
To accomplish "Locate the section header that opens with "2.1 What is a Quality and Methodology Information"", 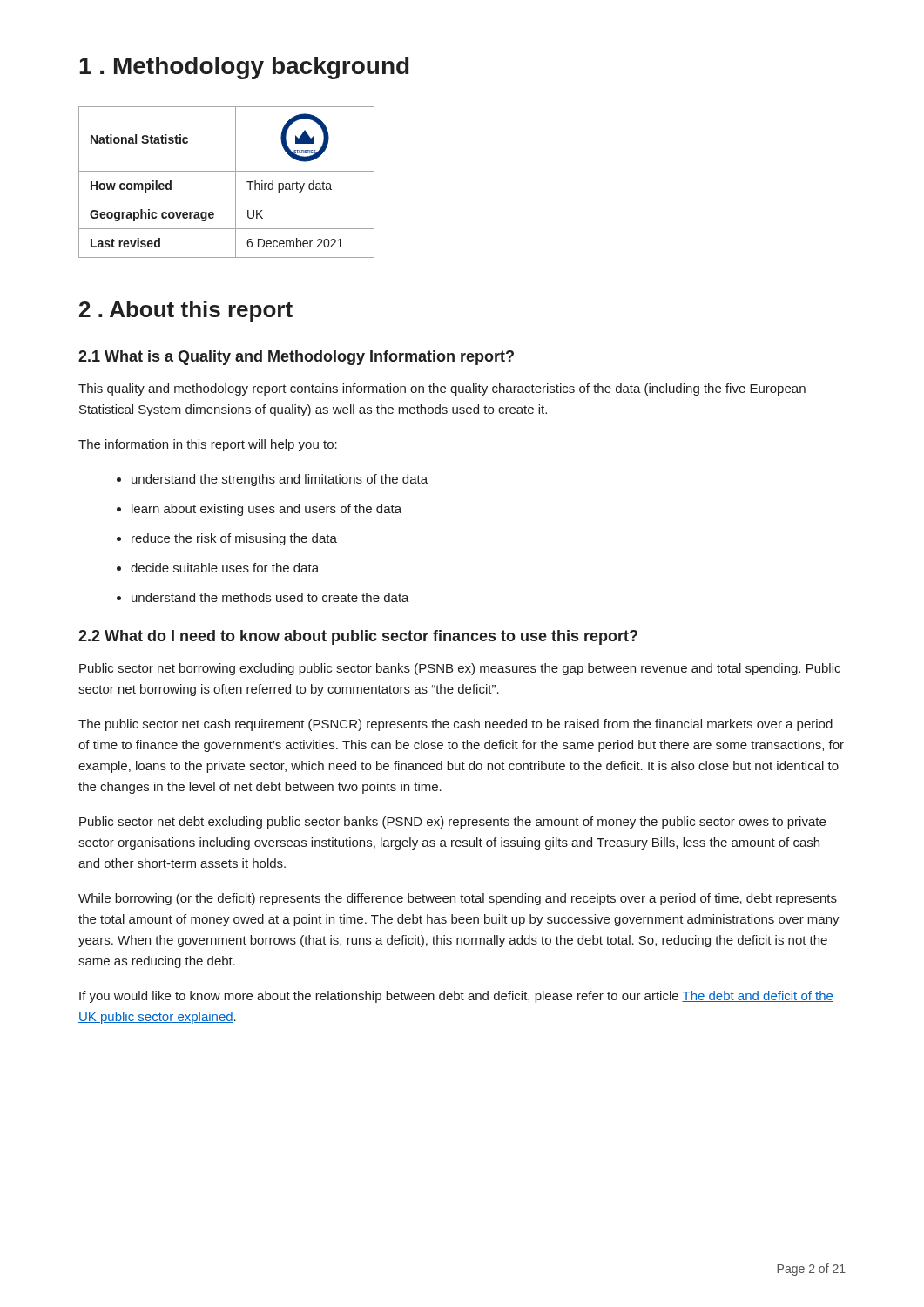I will pos(462,357).
